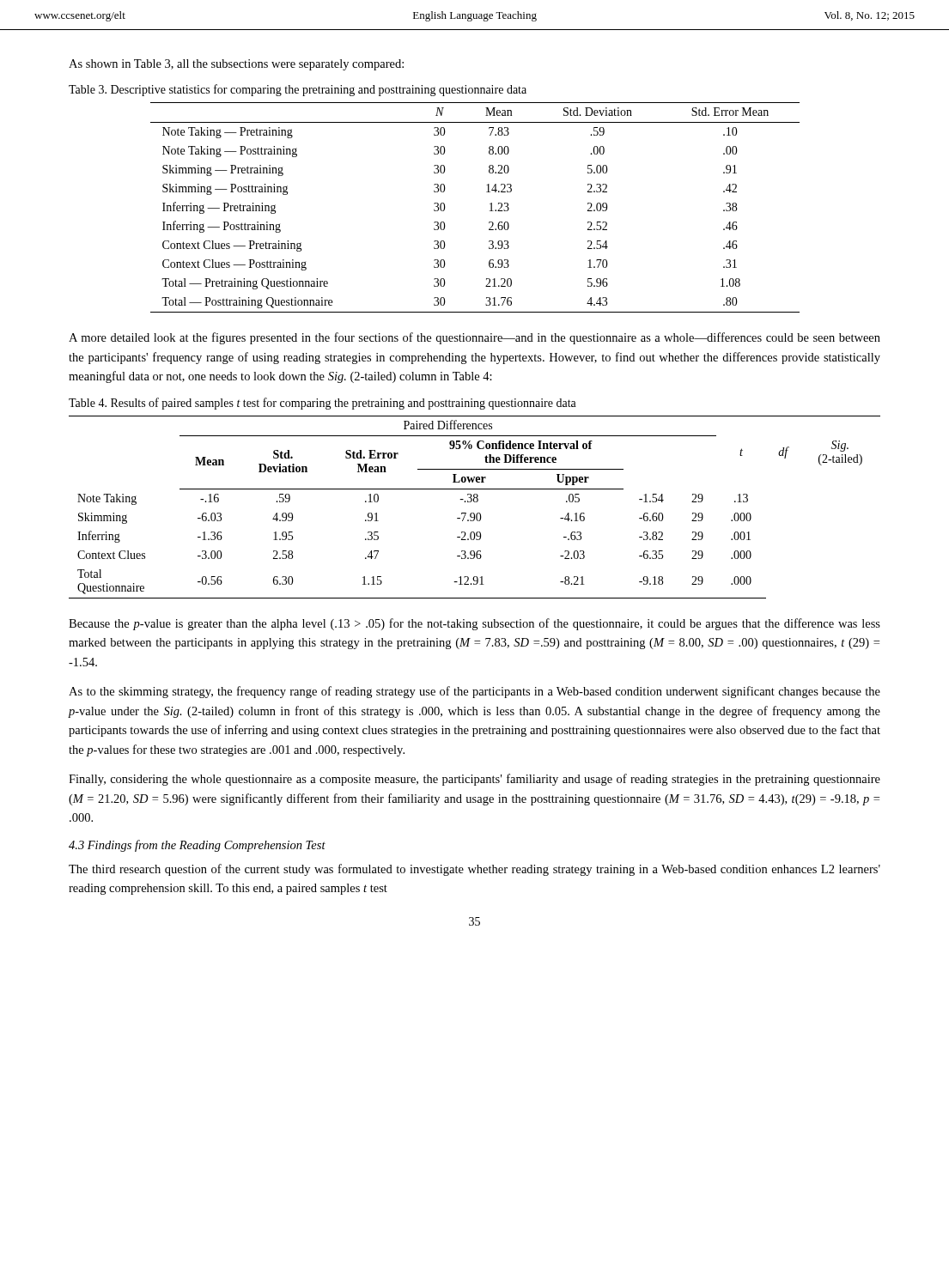Where is the caption that starts "Table 4. Results of paired samples t"?
Viewport: 949px width, 1288px height.
pos(322,403)
